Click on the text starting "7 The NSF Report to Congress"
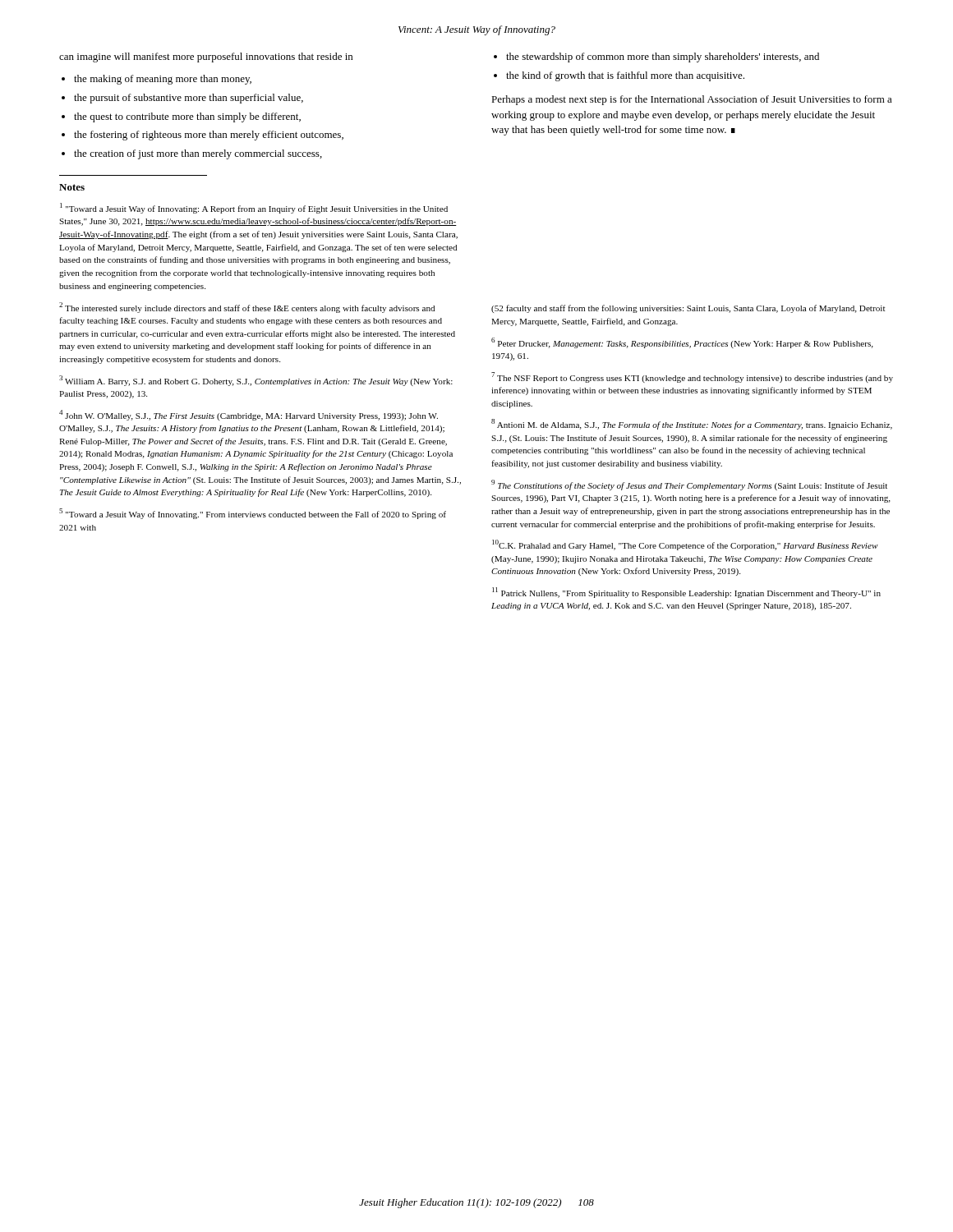 692,389
